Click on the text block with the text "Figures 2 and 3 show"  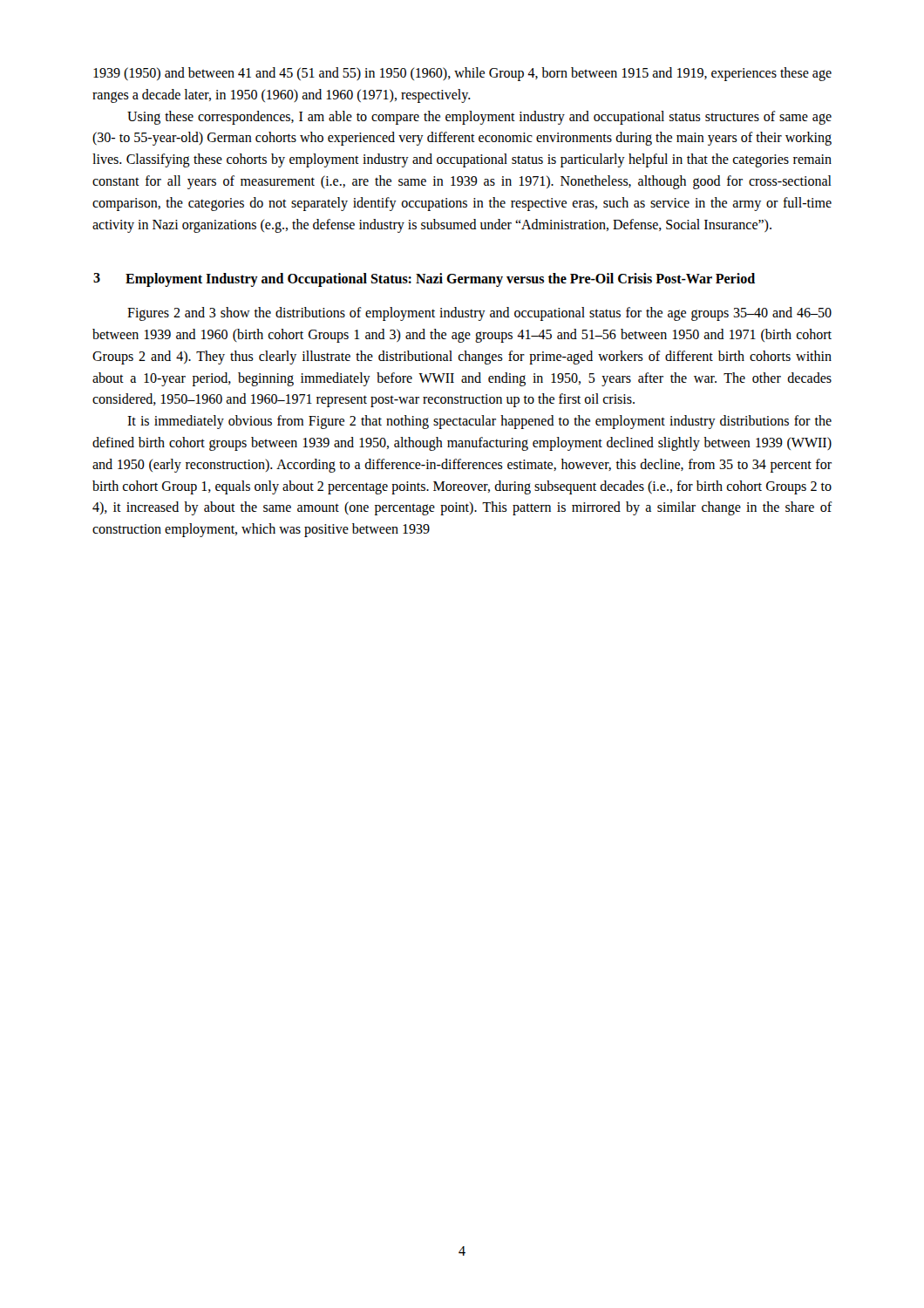[x=462, y=357]
